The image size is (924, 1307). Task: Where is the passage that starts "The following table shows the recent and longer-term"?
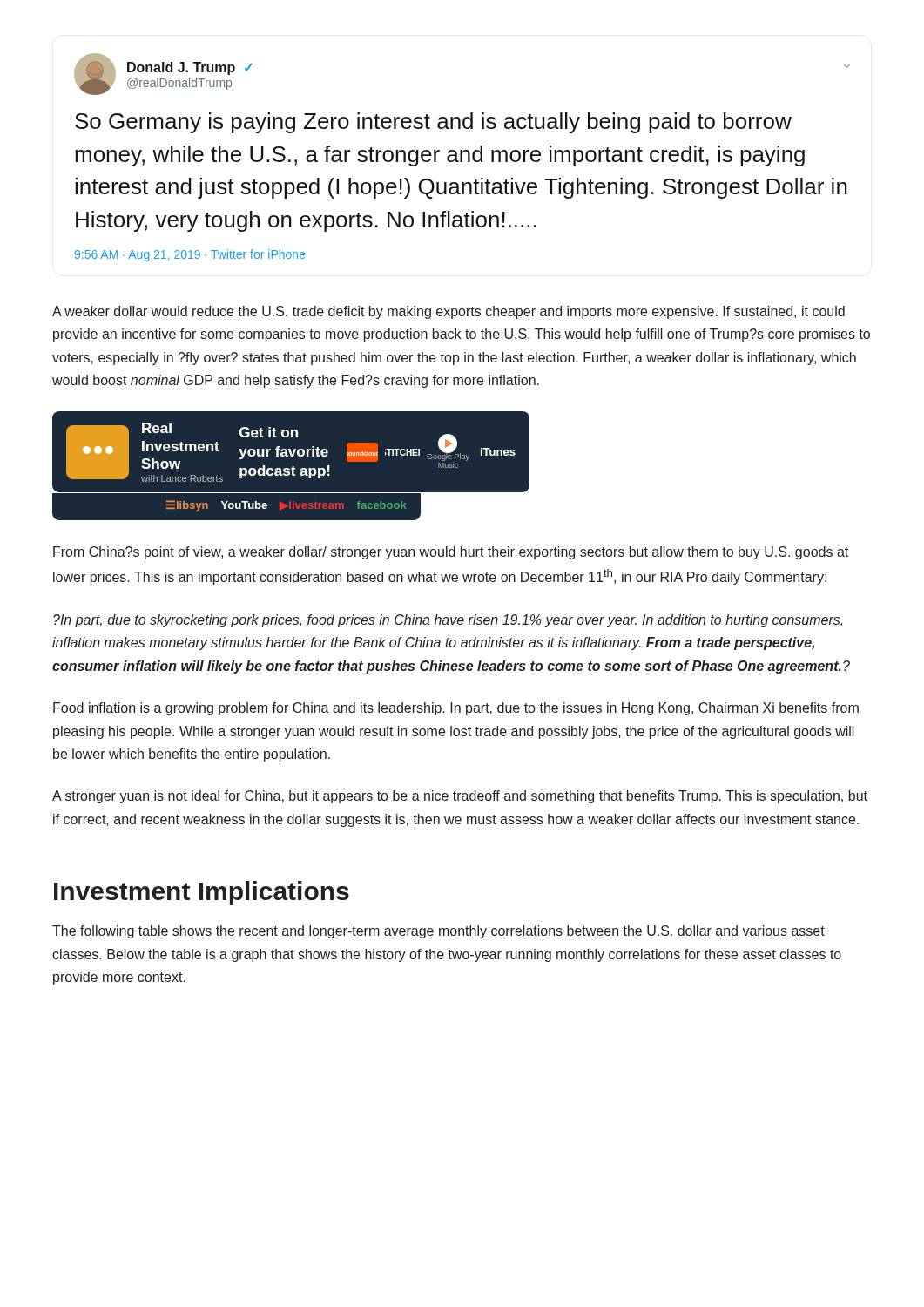point(447,954)
